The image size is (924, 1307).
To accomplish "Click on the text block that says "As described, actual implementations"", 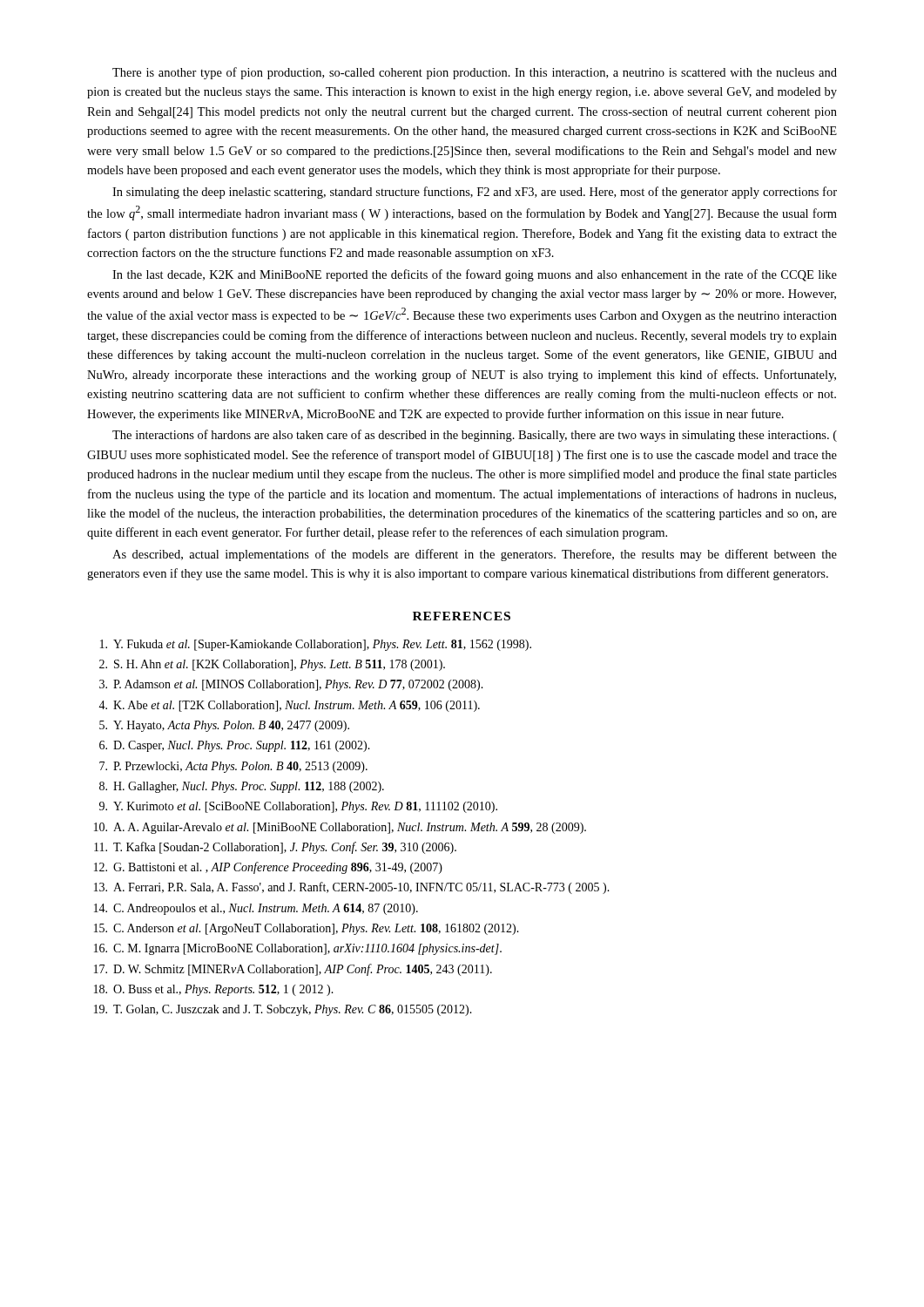I will [x=462, y=564].
